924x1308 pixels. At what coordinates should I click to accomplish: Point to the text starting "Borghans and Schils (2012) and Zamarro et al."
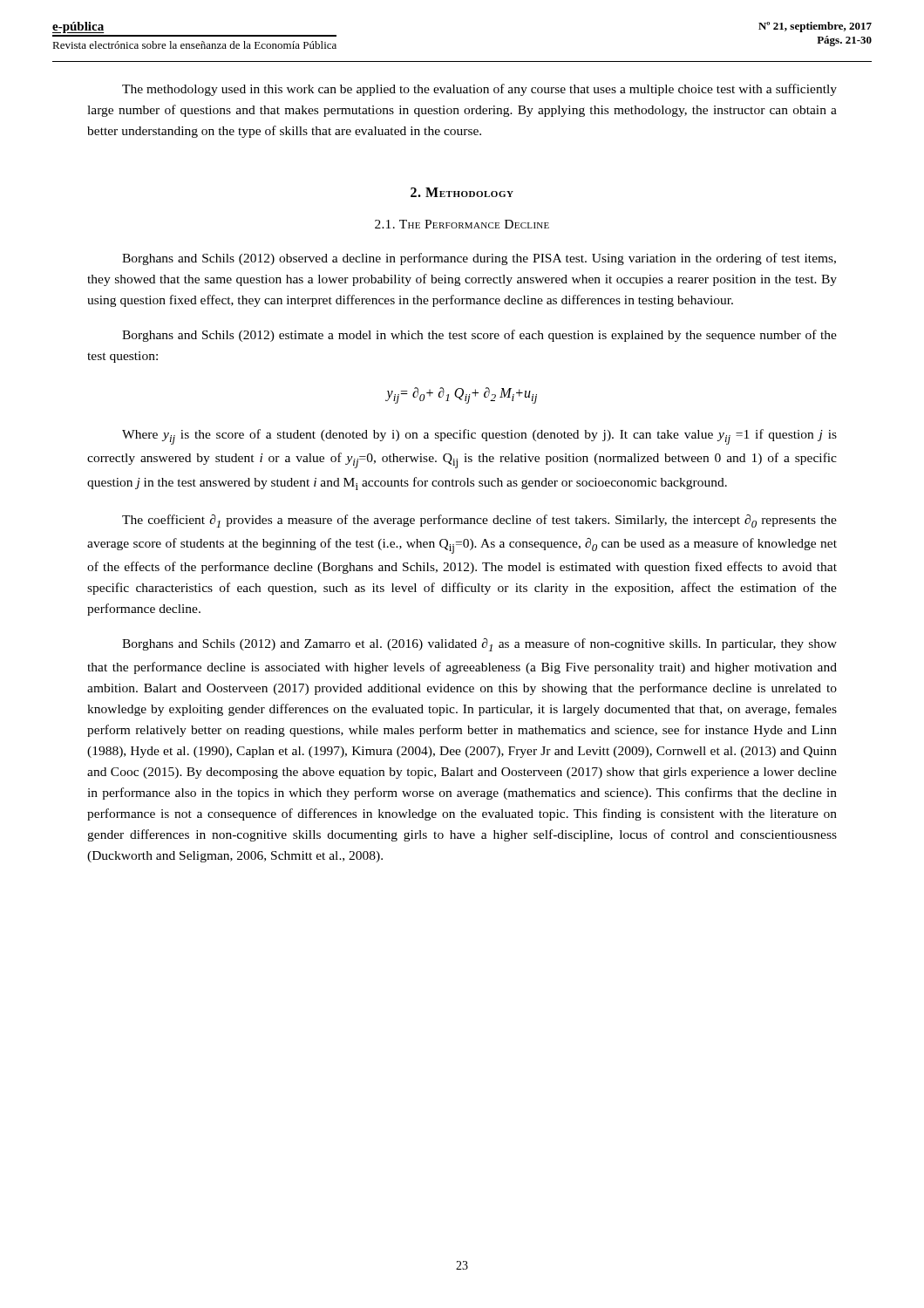(x=462, y=749)
